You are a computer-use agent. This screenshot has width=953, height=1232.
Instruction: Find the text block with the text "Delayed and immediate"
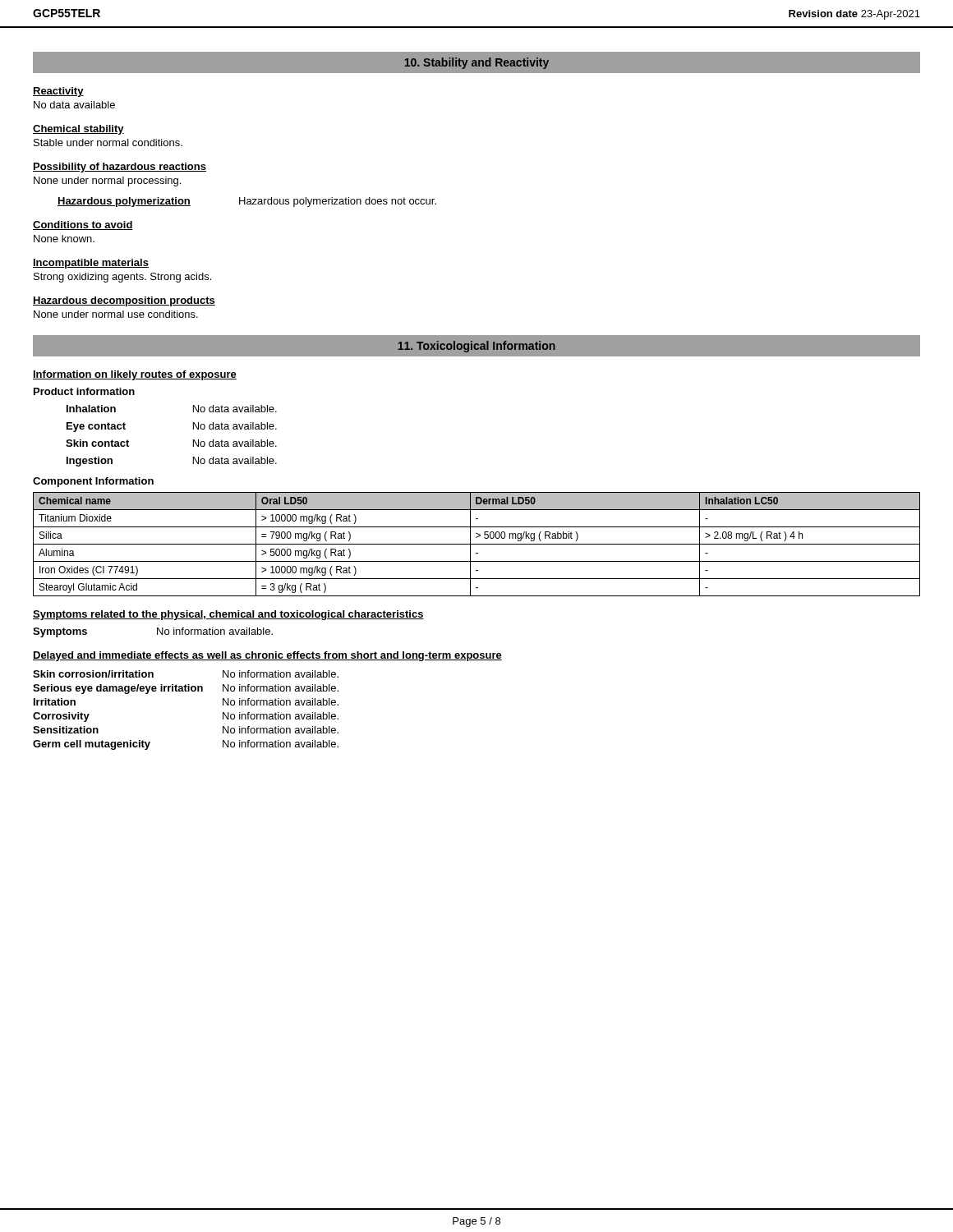tap(476, 655)
